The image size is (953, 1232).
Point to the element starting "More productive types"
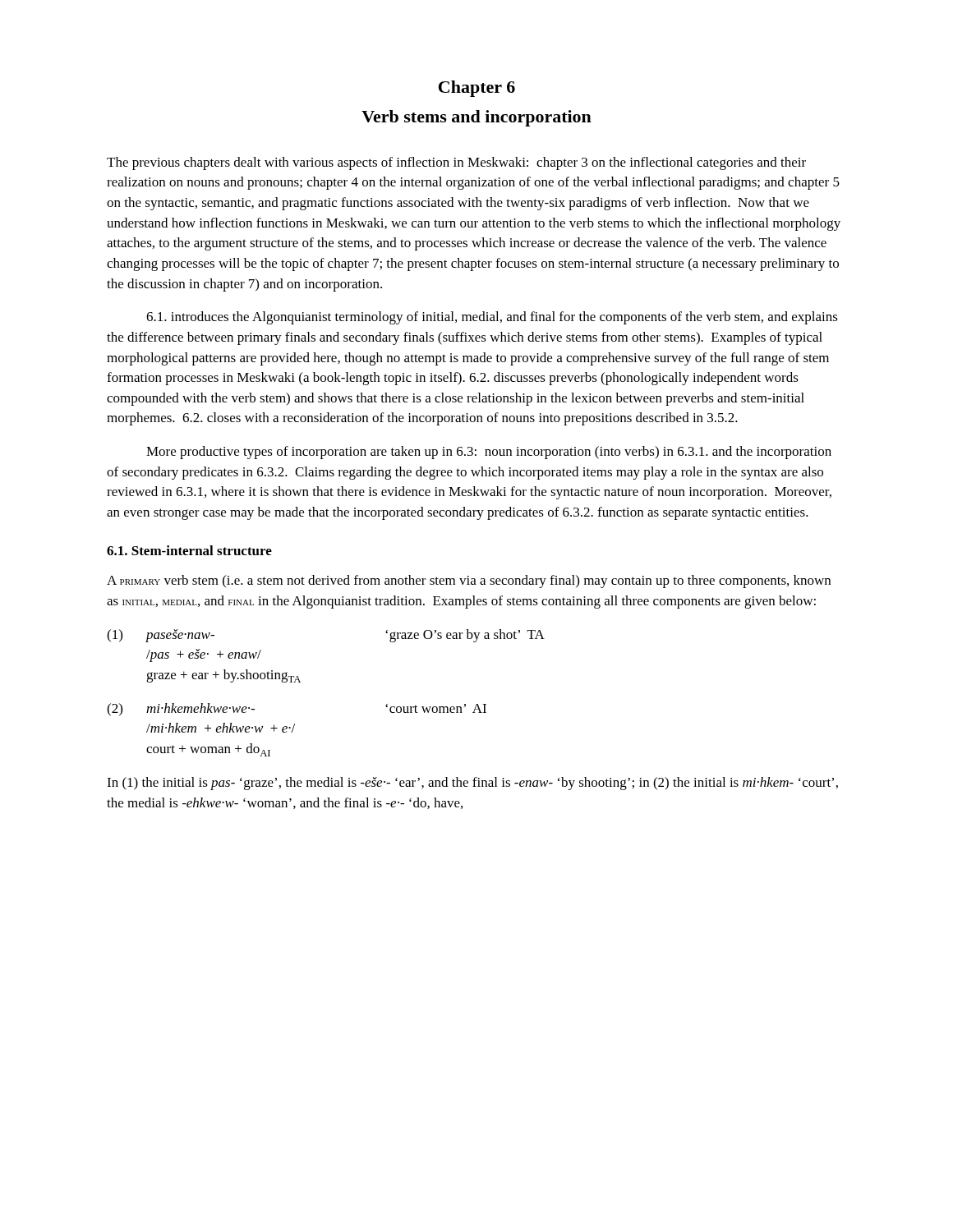pyautogui.click(x=470, y=482)
